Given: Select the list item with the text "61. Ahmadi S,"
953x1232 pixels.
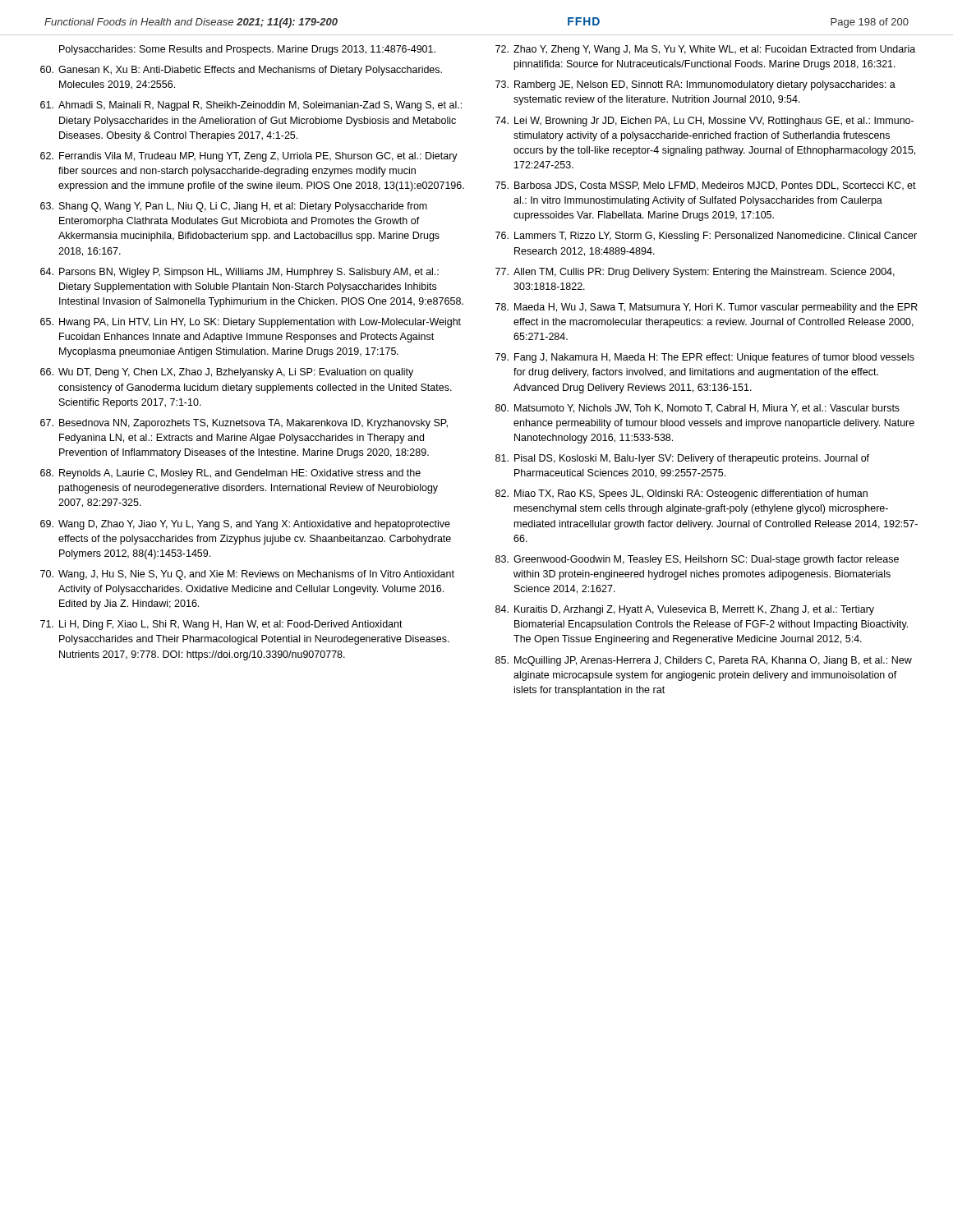Looking at the screenshot, I should (249, 120).
